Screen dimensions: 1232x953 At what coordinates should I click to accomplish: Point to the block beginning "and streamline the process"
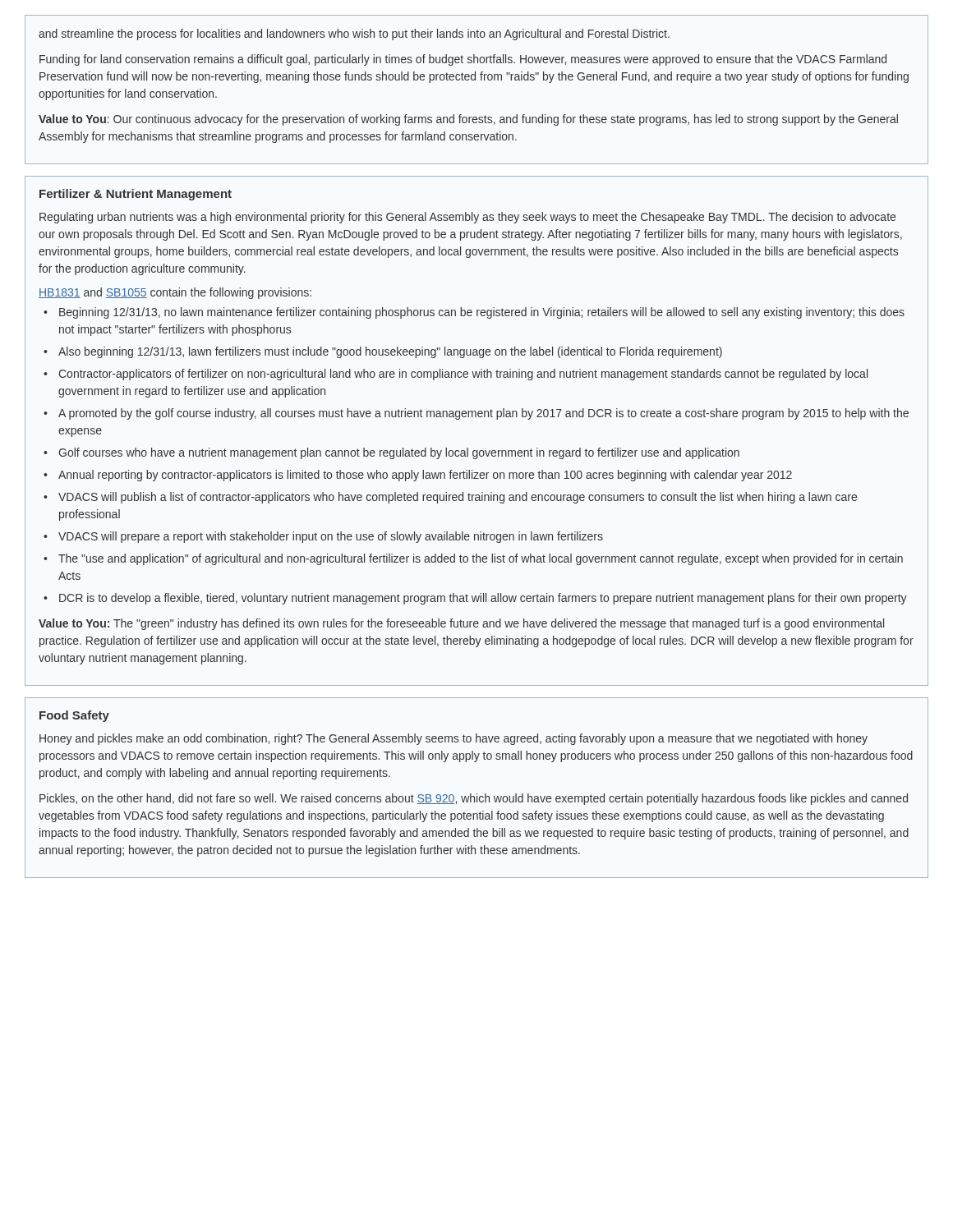tap(476, 85)
